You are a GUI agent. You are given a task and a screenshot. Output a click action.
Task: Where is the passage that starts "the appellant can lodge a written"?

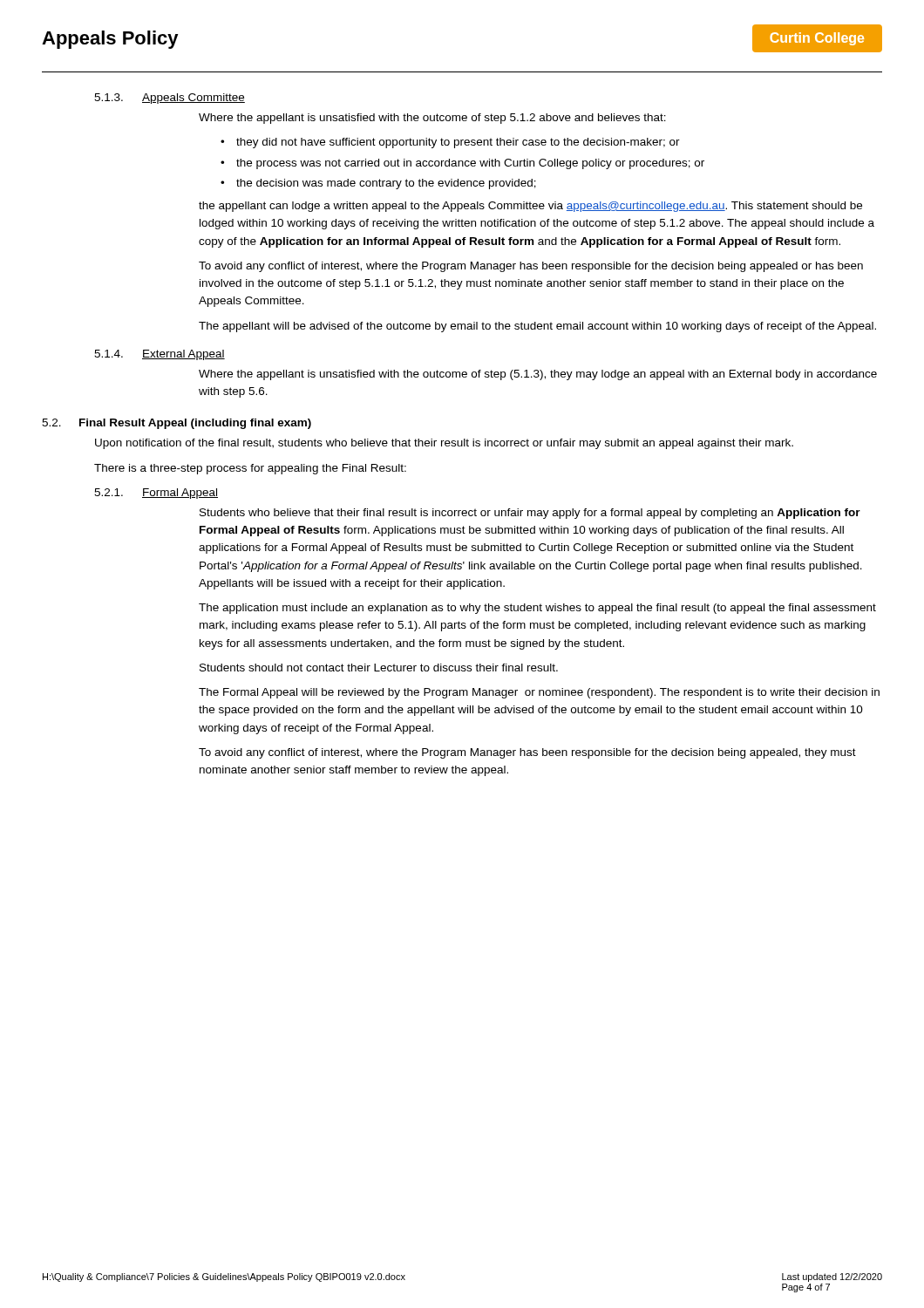[x=537, y=223]
